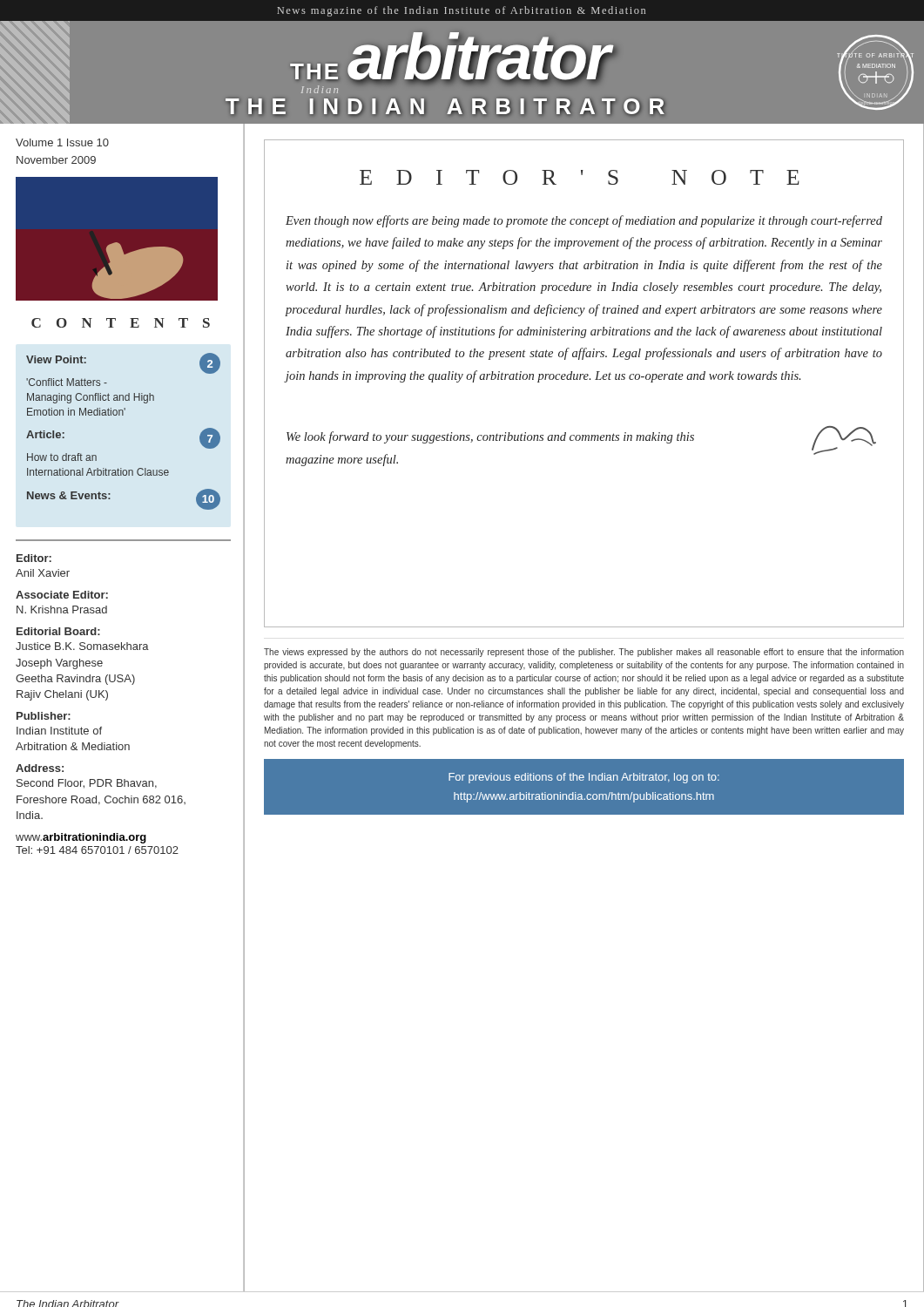Screen dimensions: 1307x924
Task: Locate the text "Volume 1 Issue 10November 2009"
Action: pyautogui.click(x=62, y=151)
